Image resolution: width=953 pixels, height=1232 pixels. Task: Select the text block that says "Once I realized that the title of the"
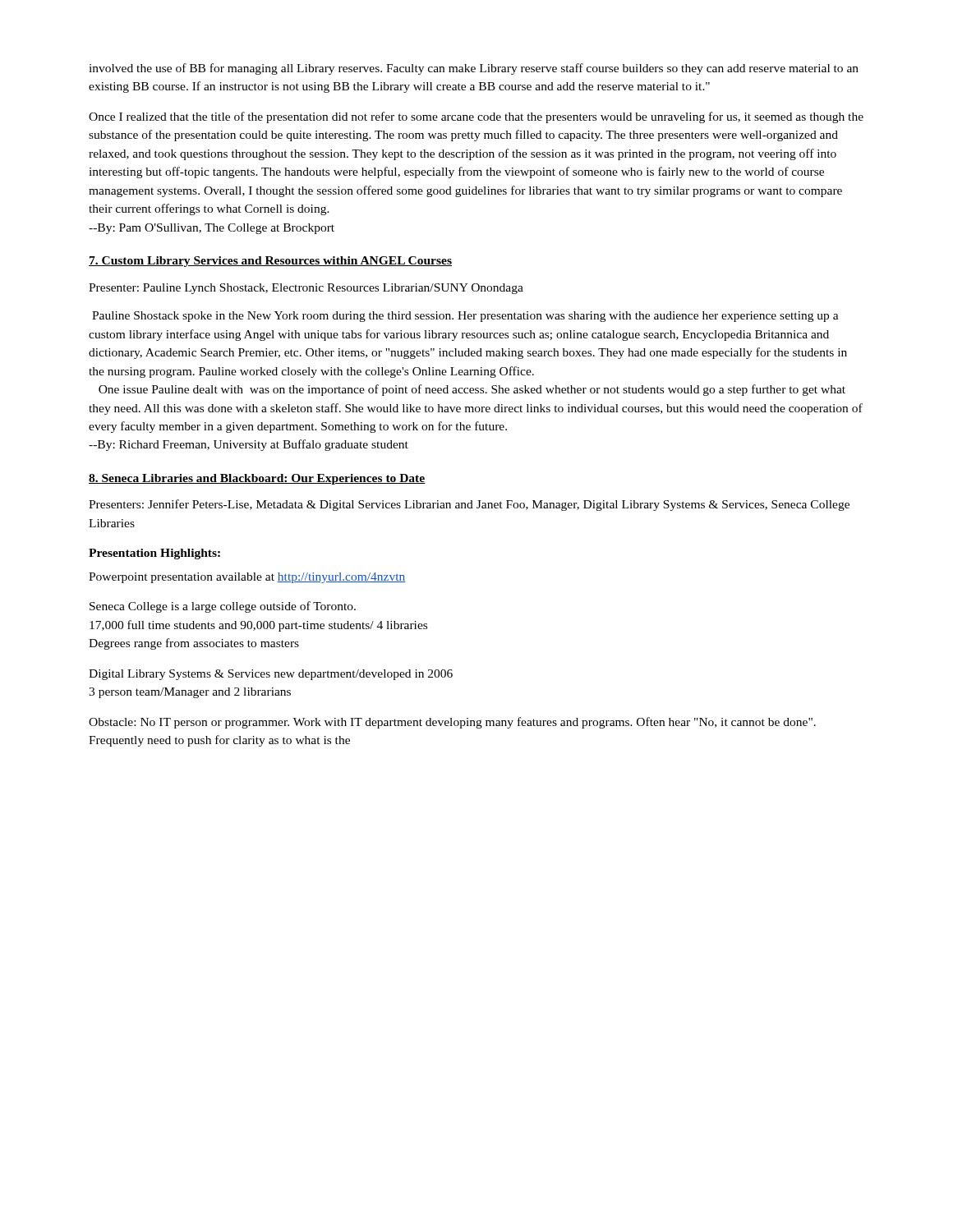coord(476,172)
